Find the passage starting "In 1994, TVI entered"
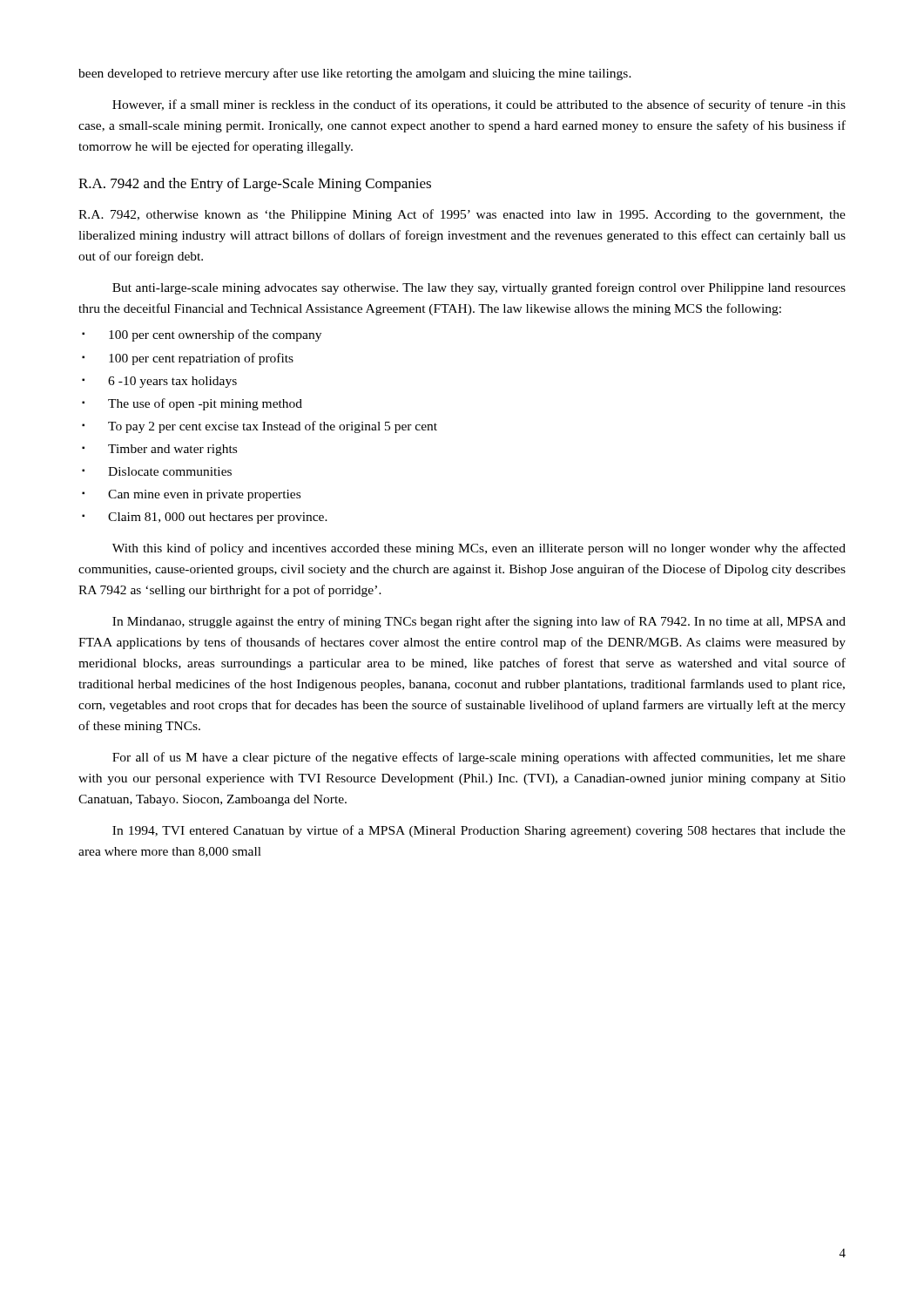924x1307 pixels. [462, 841]
